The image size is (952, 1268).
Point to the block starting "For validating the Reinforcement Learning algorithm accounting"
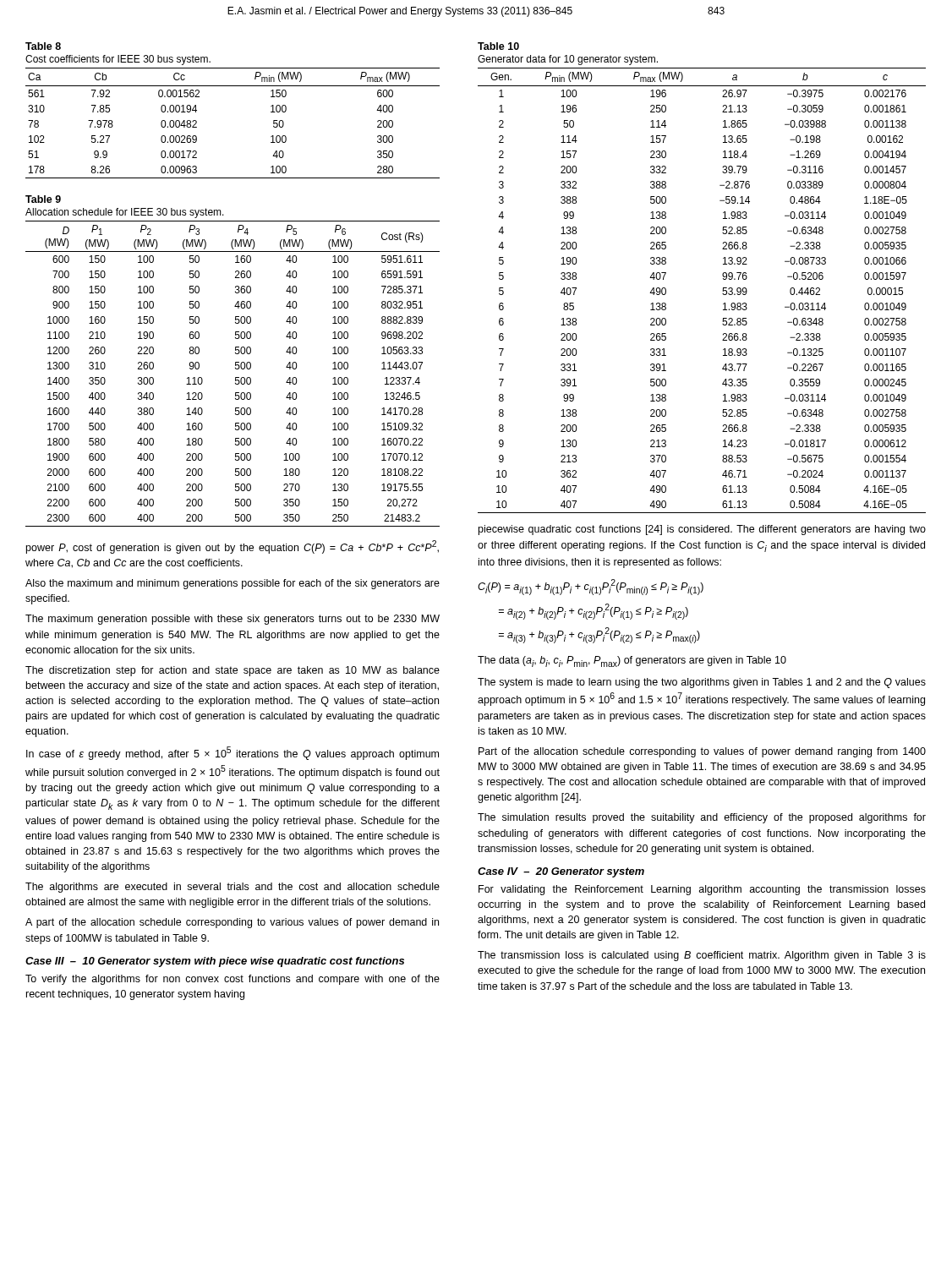coord(702,912)
